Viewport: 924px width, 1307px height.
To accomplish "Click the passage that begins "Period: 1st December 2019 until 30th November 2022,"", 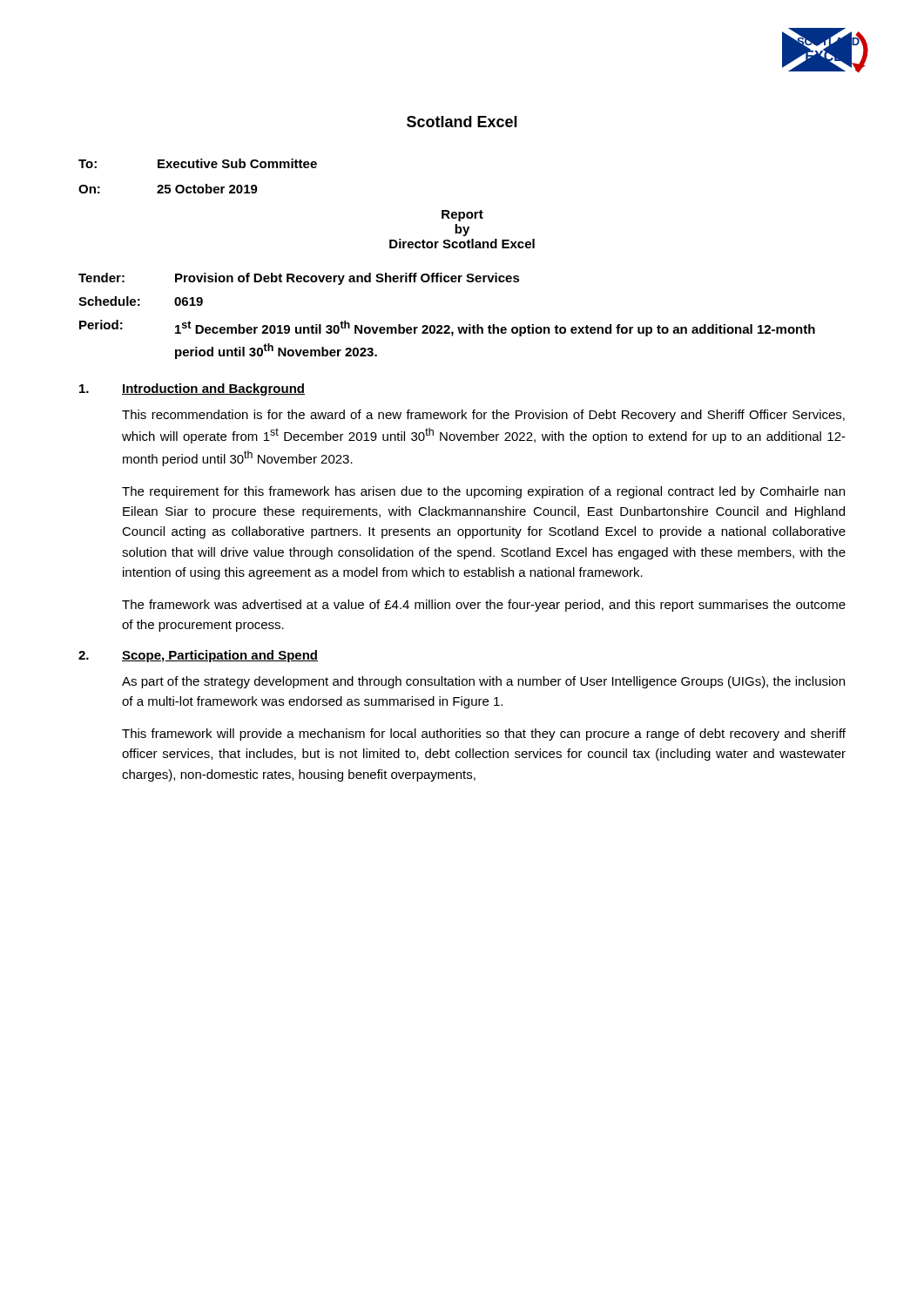I will [x=462, y=339].
